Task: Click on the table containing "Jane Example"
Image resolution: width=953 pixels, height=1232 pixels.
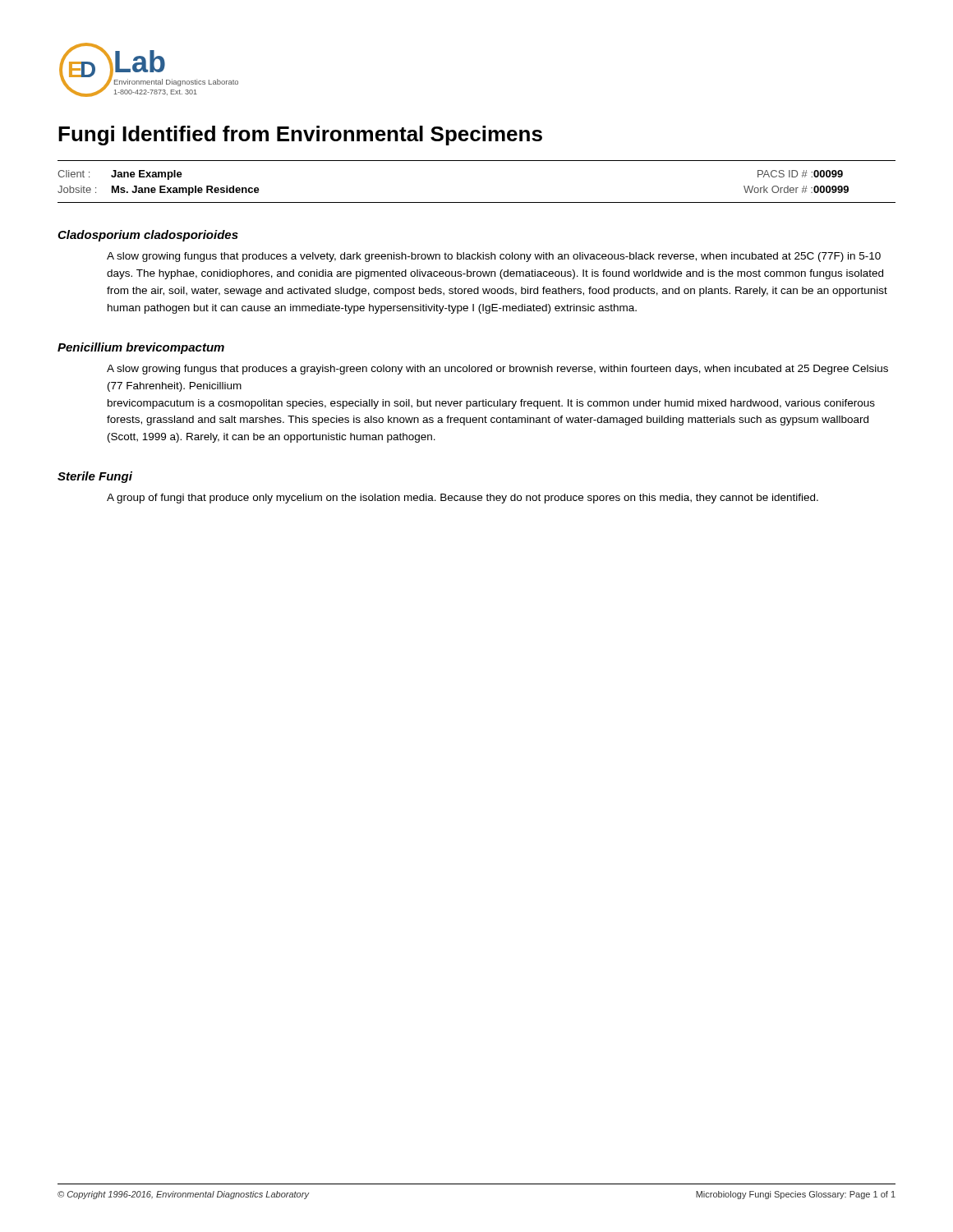Action: tap(476, 182)
